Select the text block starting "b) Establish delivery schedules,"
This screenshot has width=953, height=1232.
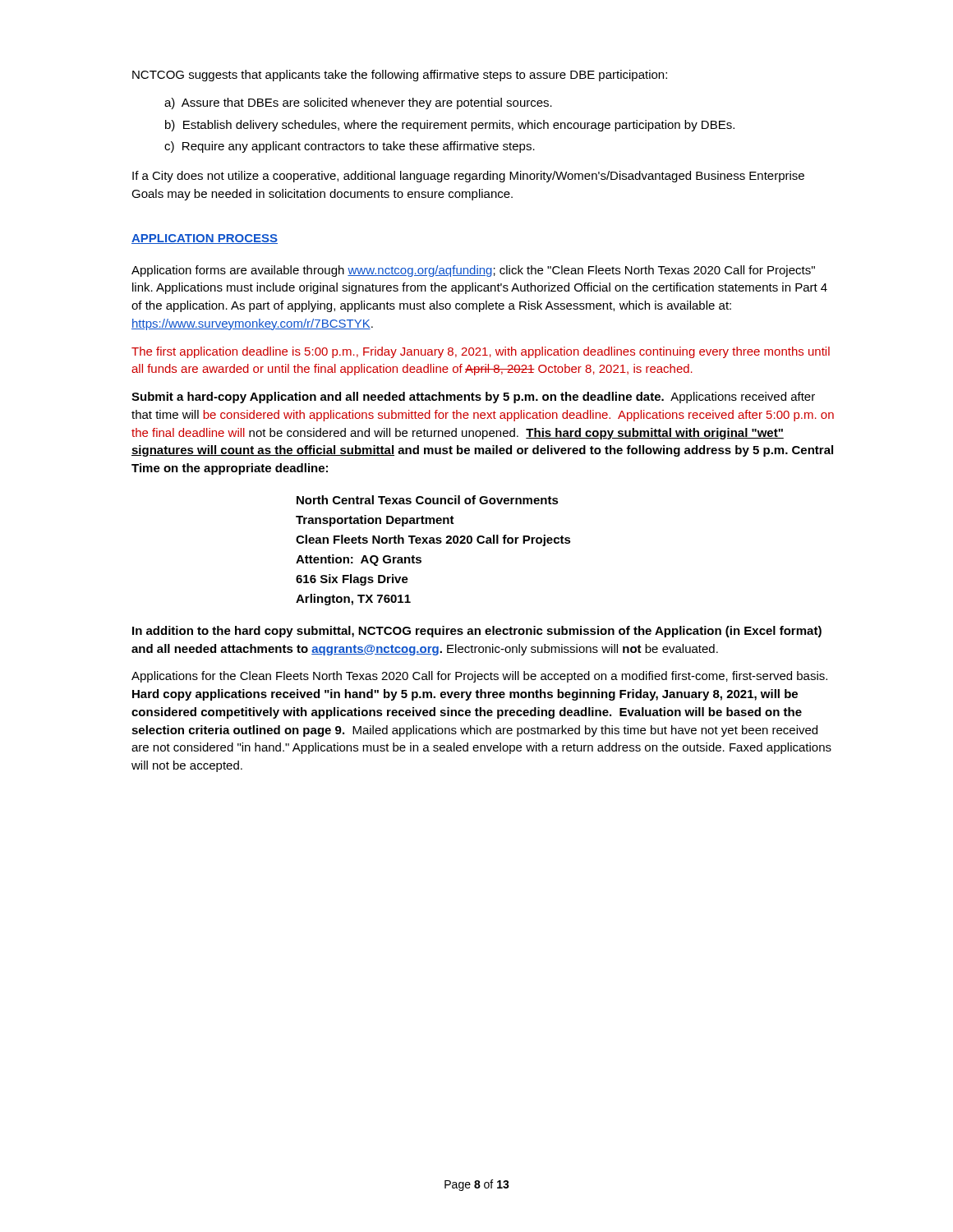point(450,124)
